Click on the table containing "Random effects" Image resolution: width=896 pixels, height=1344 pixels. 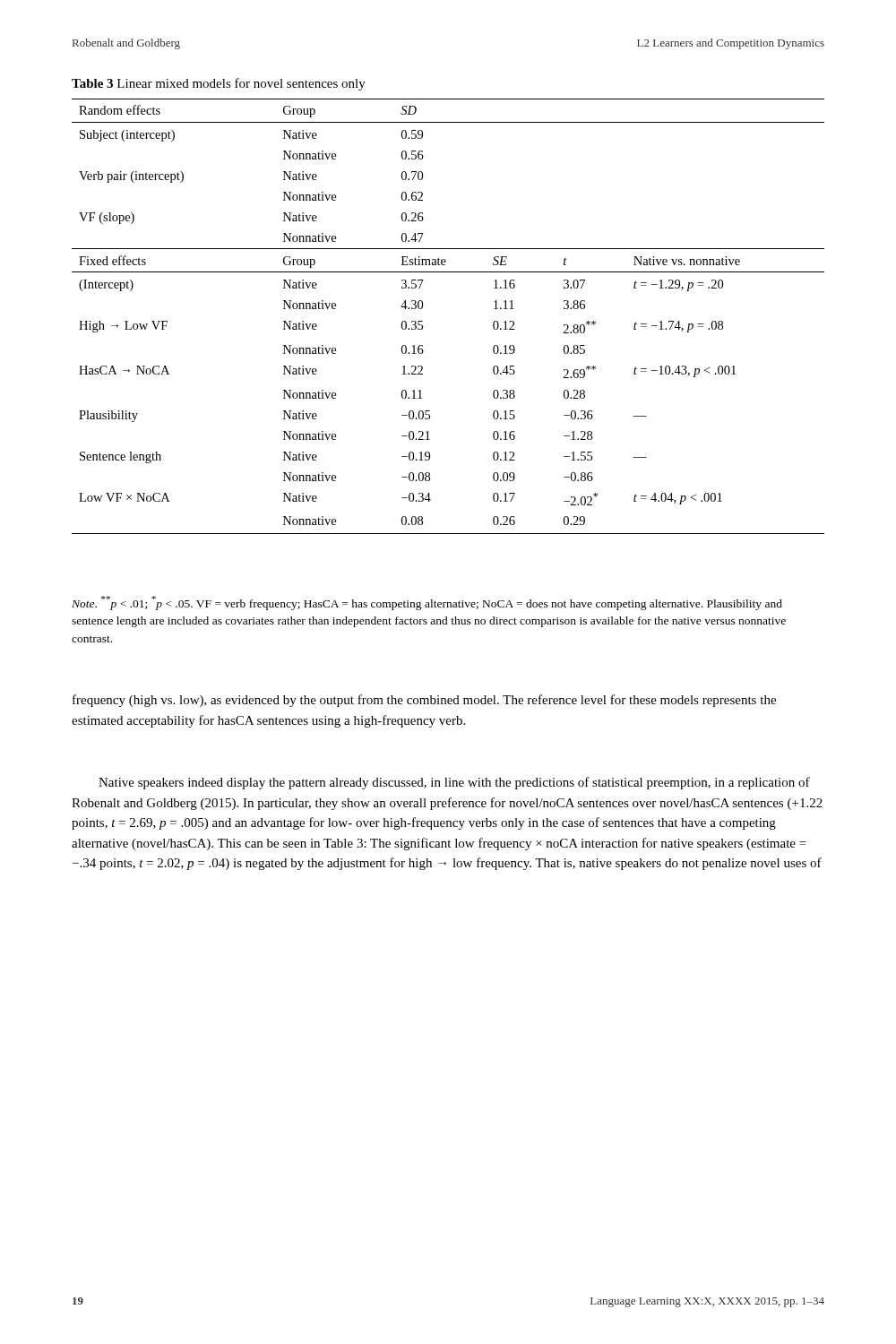(x=448, y=317)
